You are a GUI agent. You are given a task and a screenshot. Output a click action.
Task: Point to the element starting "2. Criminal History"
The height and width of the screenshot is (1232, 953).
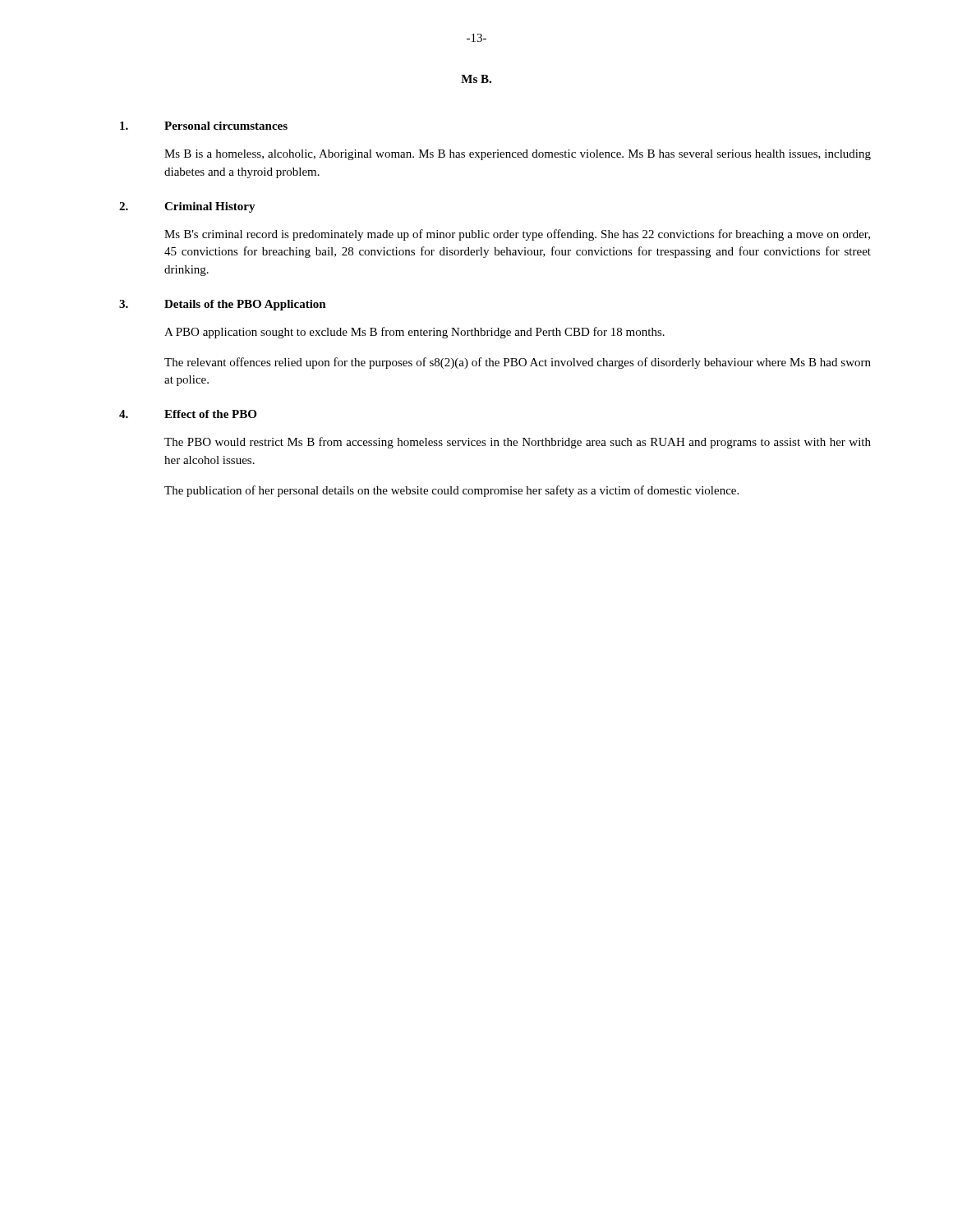[x=187, y=206]
